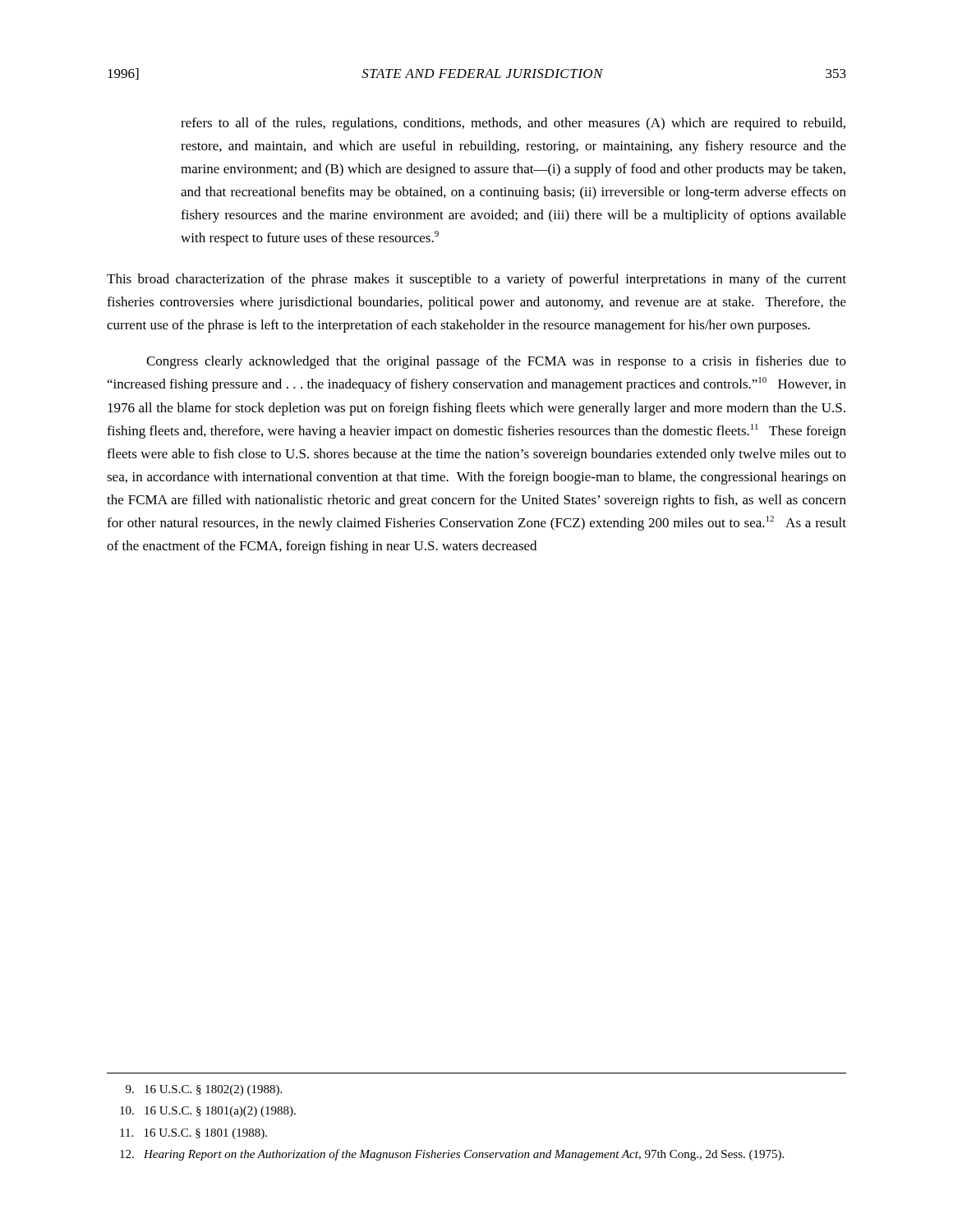Click on the text starting "Congress clearly acknowledged"

click(476, 454)
